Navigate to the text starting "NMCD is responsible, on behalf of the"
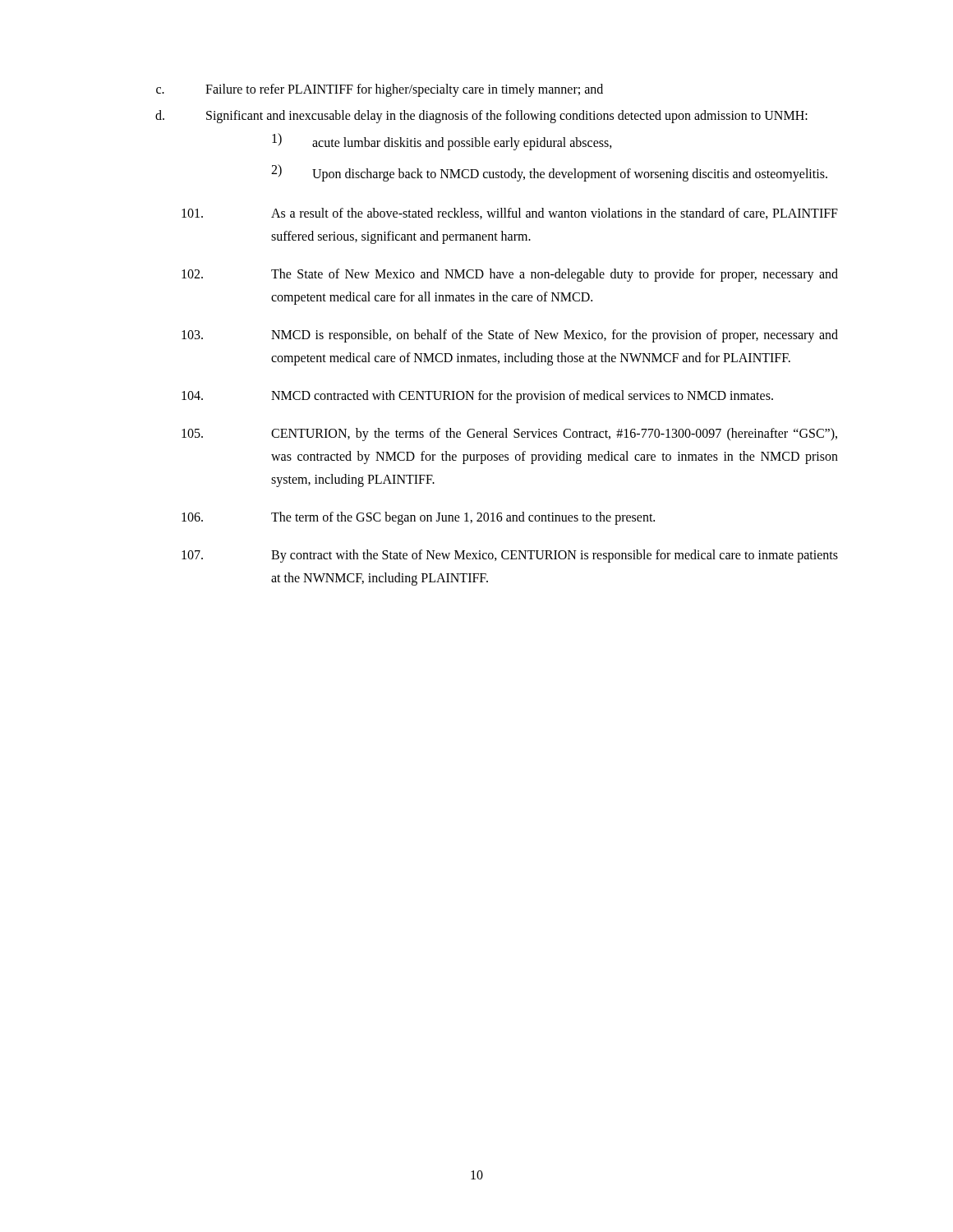The height and width of the screenshot is (1232, 953). [476, 347]
